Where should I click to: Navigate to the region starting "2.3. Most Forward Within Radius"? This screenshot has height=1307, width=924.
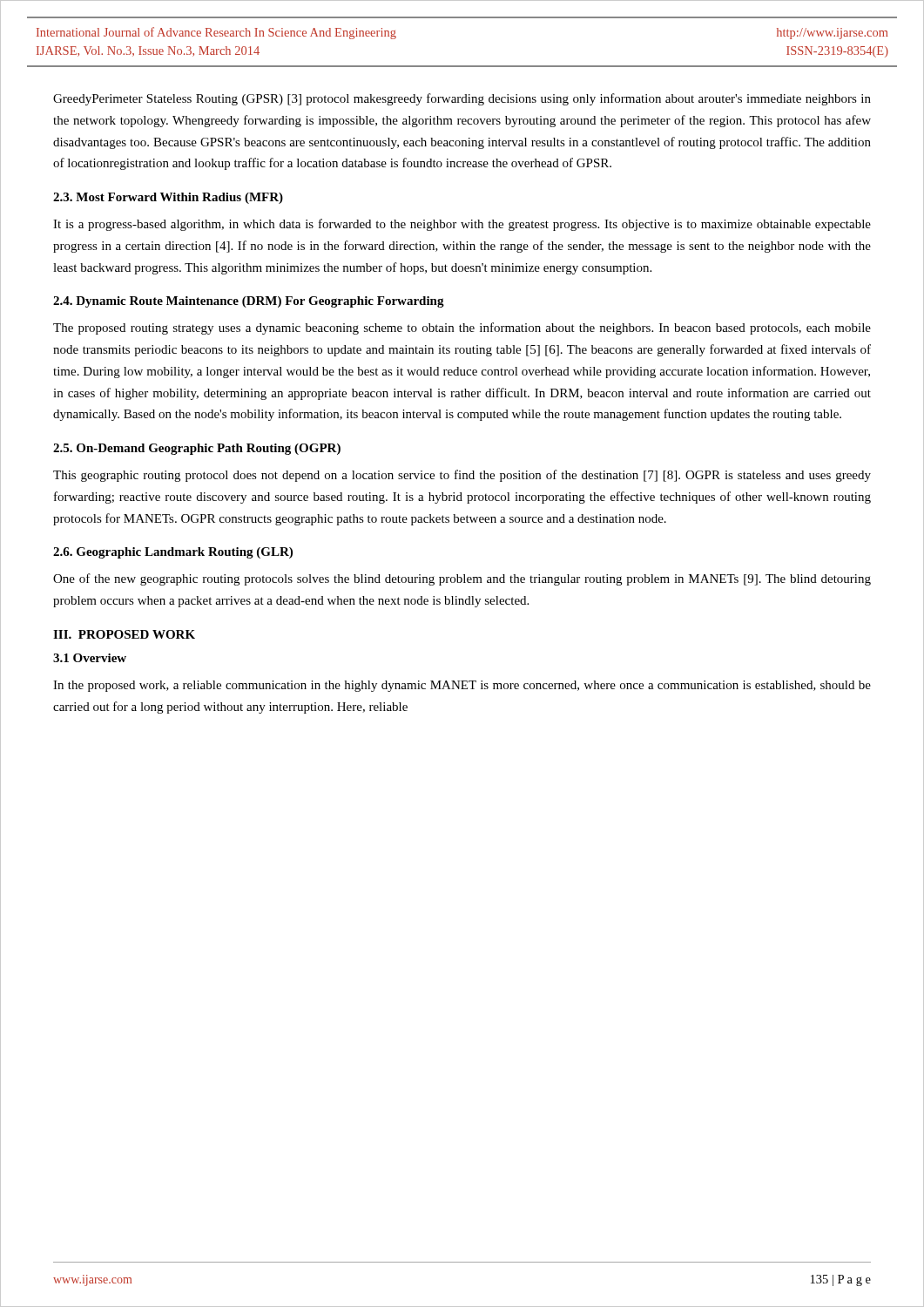click(x=168, y=197)
